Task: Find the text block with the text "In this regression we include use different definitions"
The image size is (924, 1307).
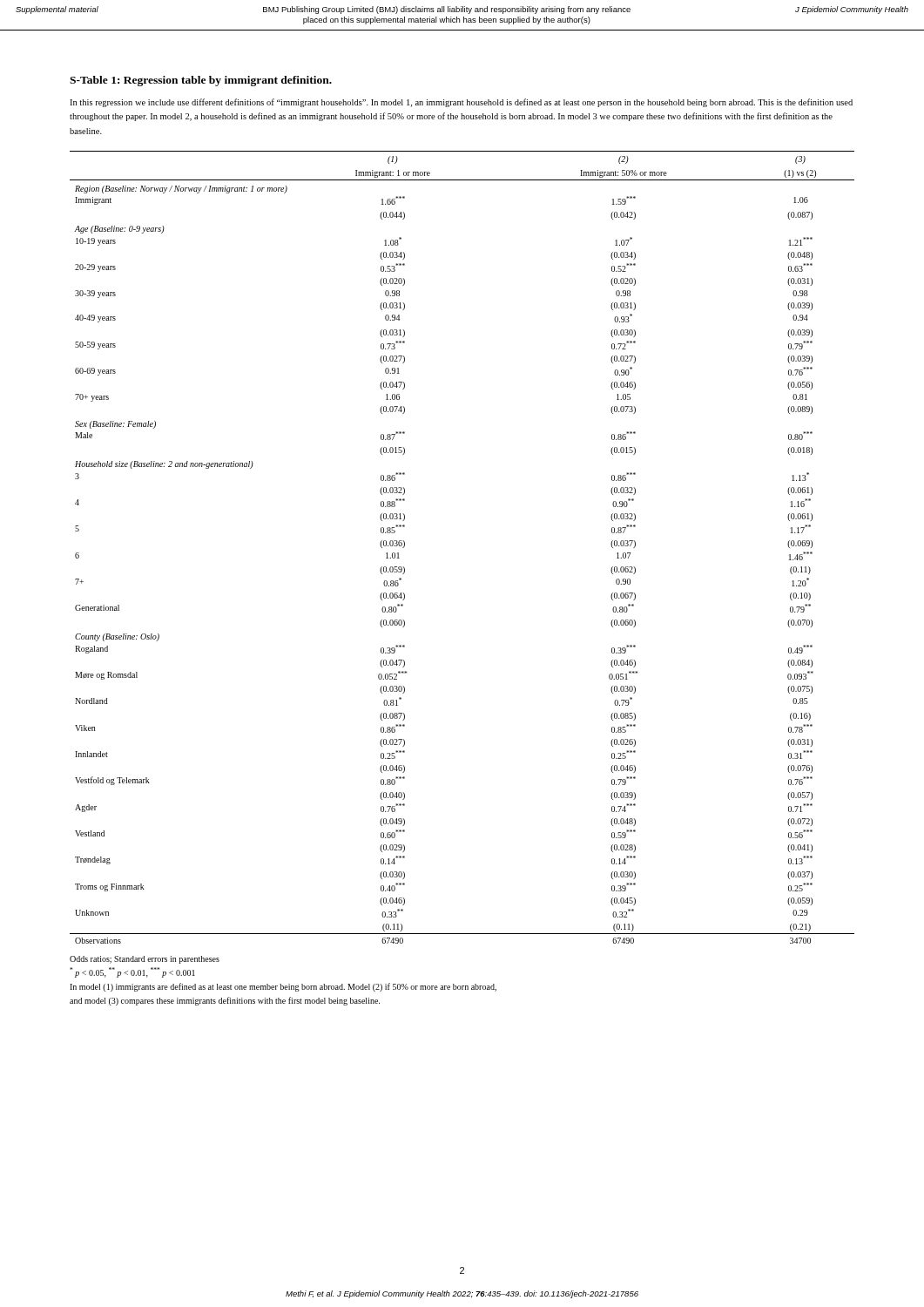Action: (x=461, y=117)
